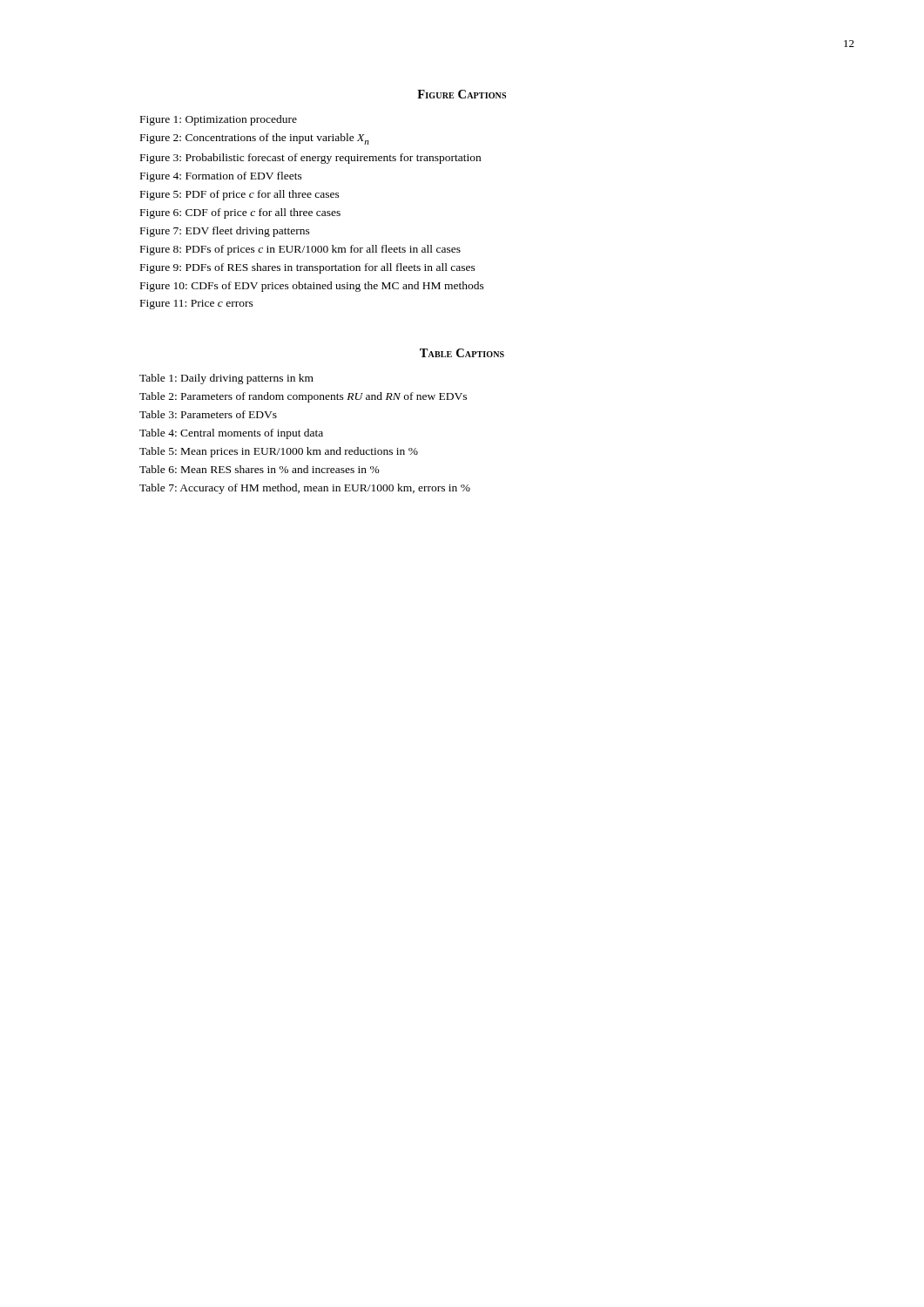Find the list item containing "Figure 5: PDF of"
Image resolution: width=924 pixels, height=1307 pixels.
click(239, 194)
